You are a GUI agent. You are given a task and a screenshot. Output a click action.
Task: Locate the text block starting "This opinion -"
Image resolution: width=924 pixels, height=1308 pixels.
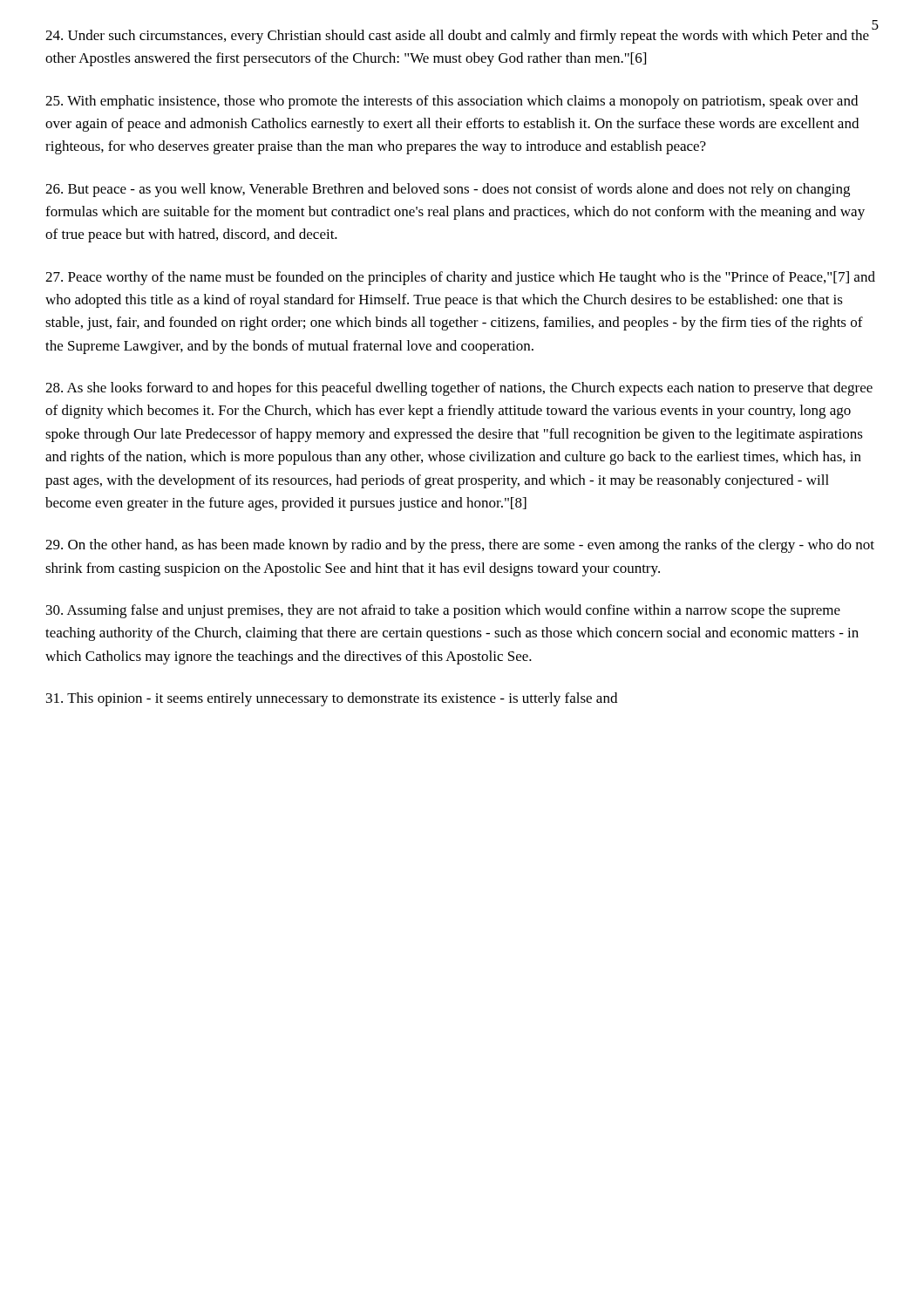[x=331, y=698]
